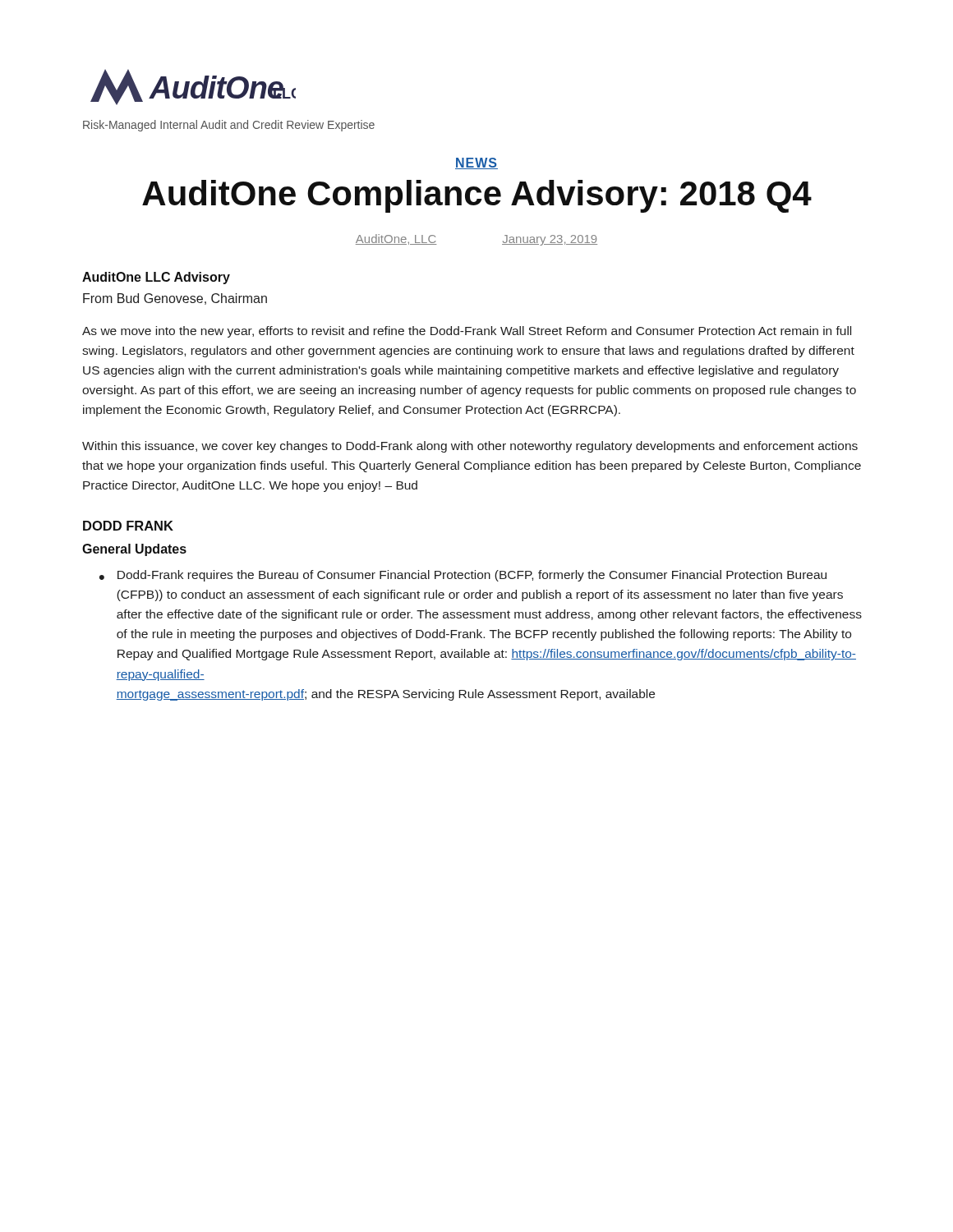The width and height of the screenshot is (953, 1232).
Task: Locate the text that says "From Bud Genovese, Chairman"
Action: click(175, 299)
